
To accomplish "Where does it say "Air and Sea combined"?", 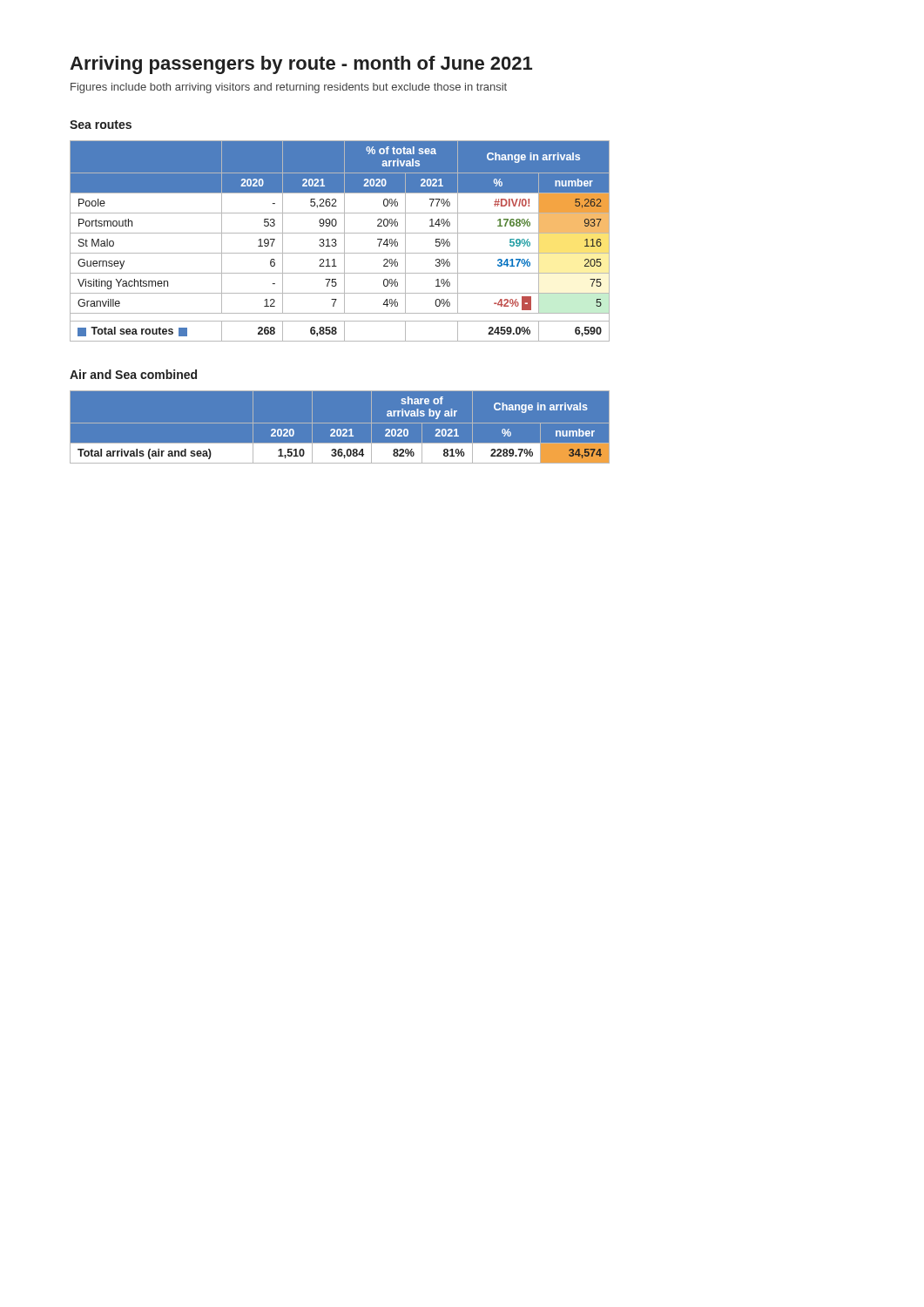I will (134, 375).
